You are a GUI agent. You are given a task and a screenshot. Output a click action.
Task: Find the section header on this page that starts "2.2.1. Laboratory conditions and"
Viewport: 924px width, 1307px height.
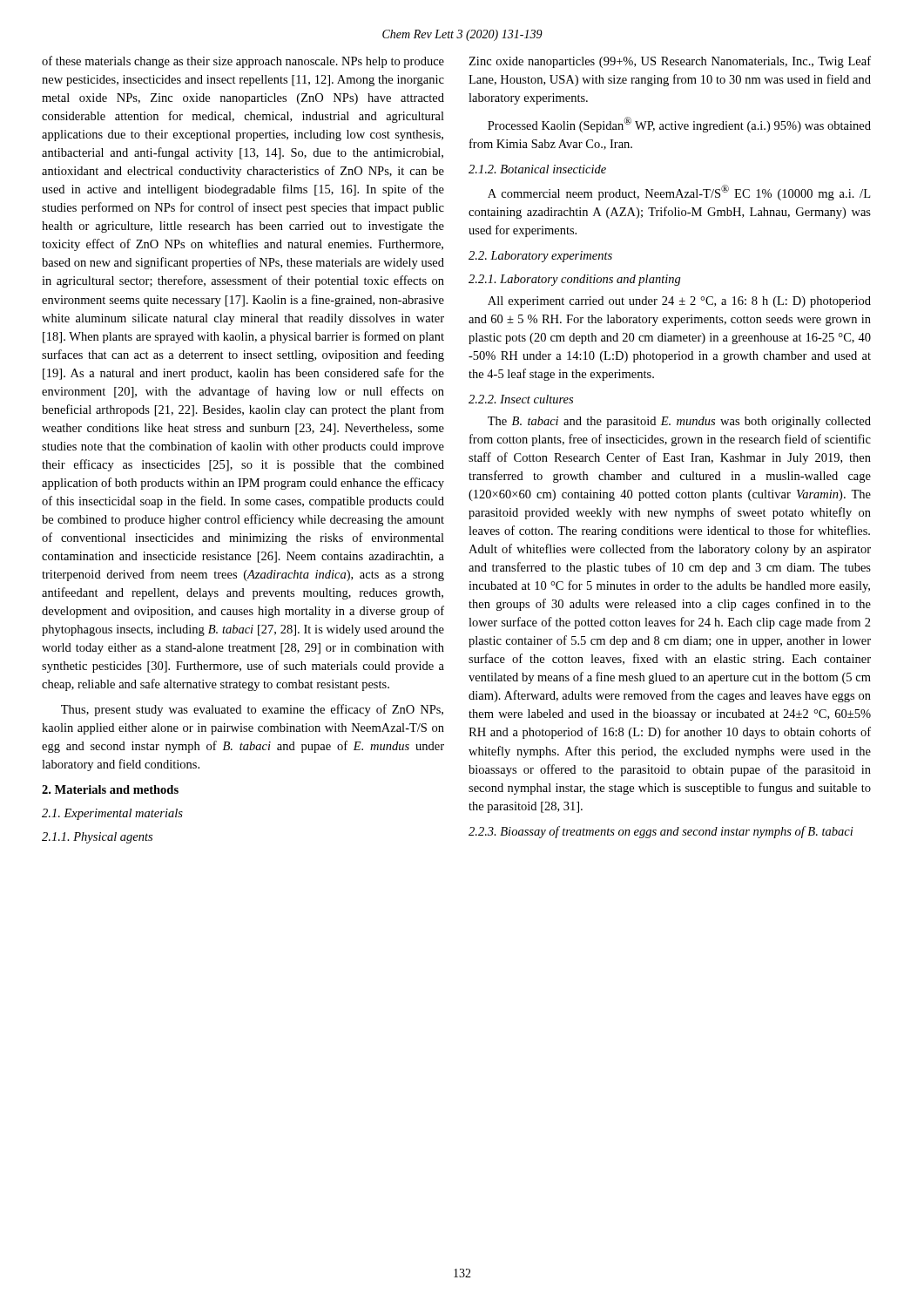pyautogui.click(x=575, y=279)
